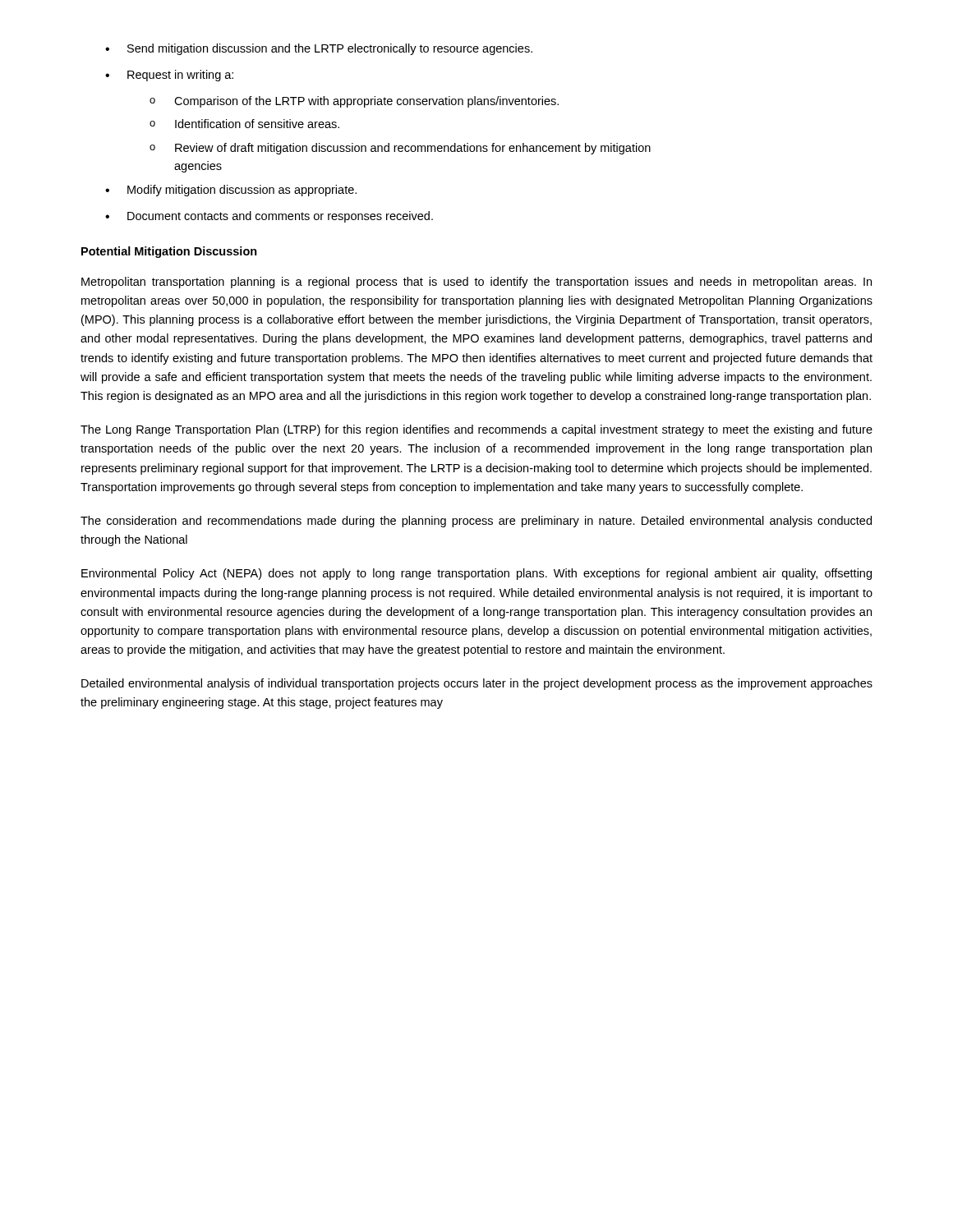Image resolution: width=953 pixels, height=1232 pixels.
Task: Locate the block of text that opens with "o Review of"
Action: 511,157
